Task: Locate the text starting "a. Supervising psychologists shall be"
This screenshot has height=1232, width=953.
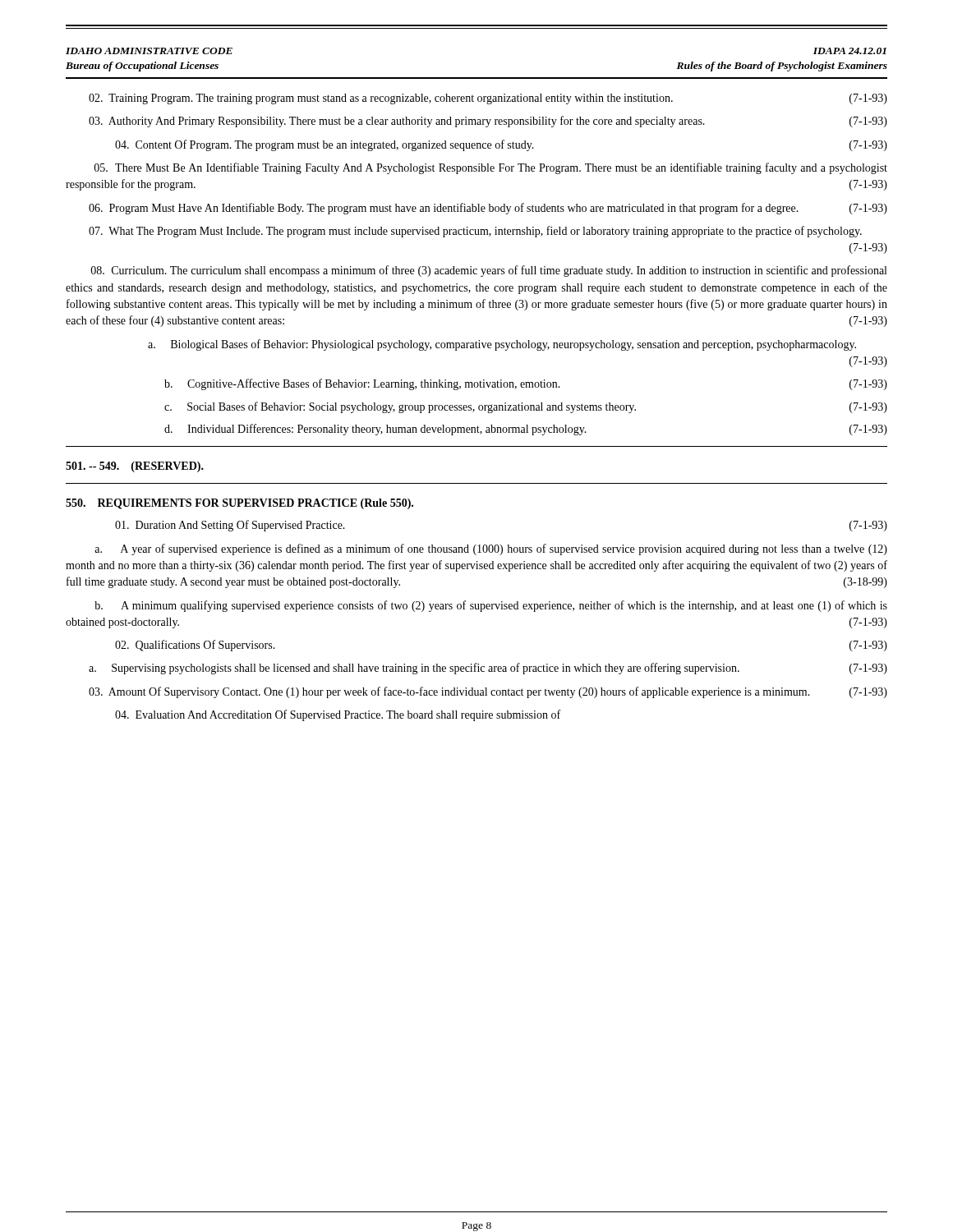Action: 476,669
